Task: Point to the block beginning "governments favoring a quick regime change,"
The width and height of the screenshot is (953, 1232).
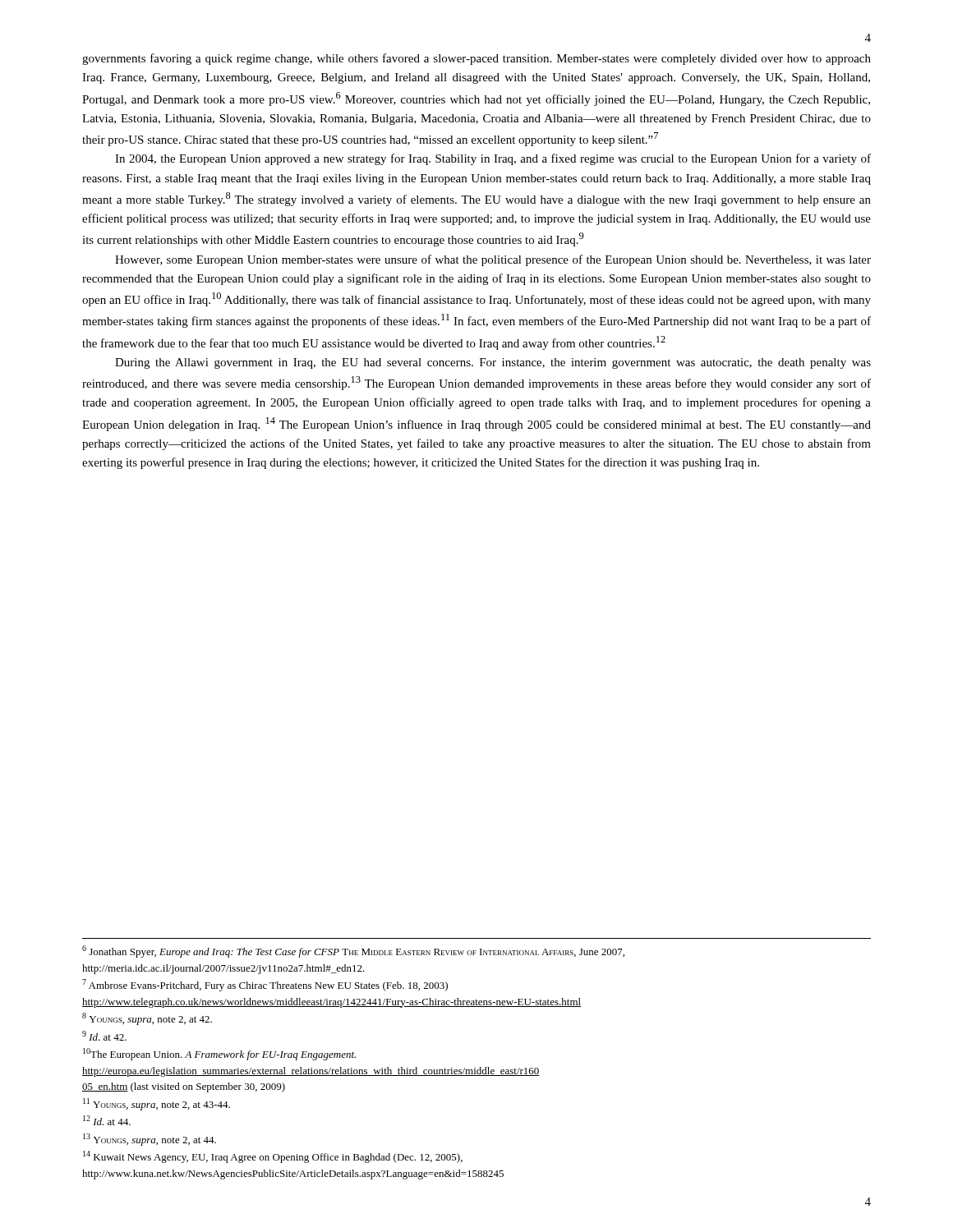Action: tap(476, 99)
